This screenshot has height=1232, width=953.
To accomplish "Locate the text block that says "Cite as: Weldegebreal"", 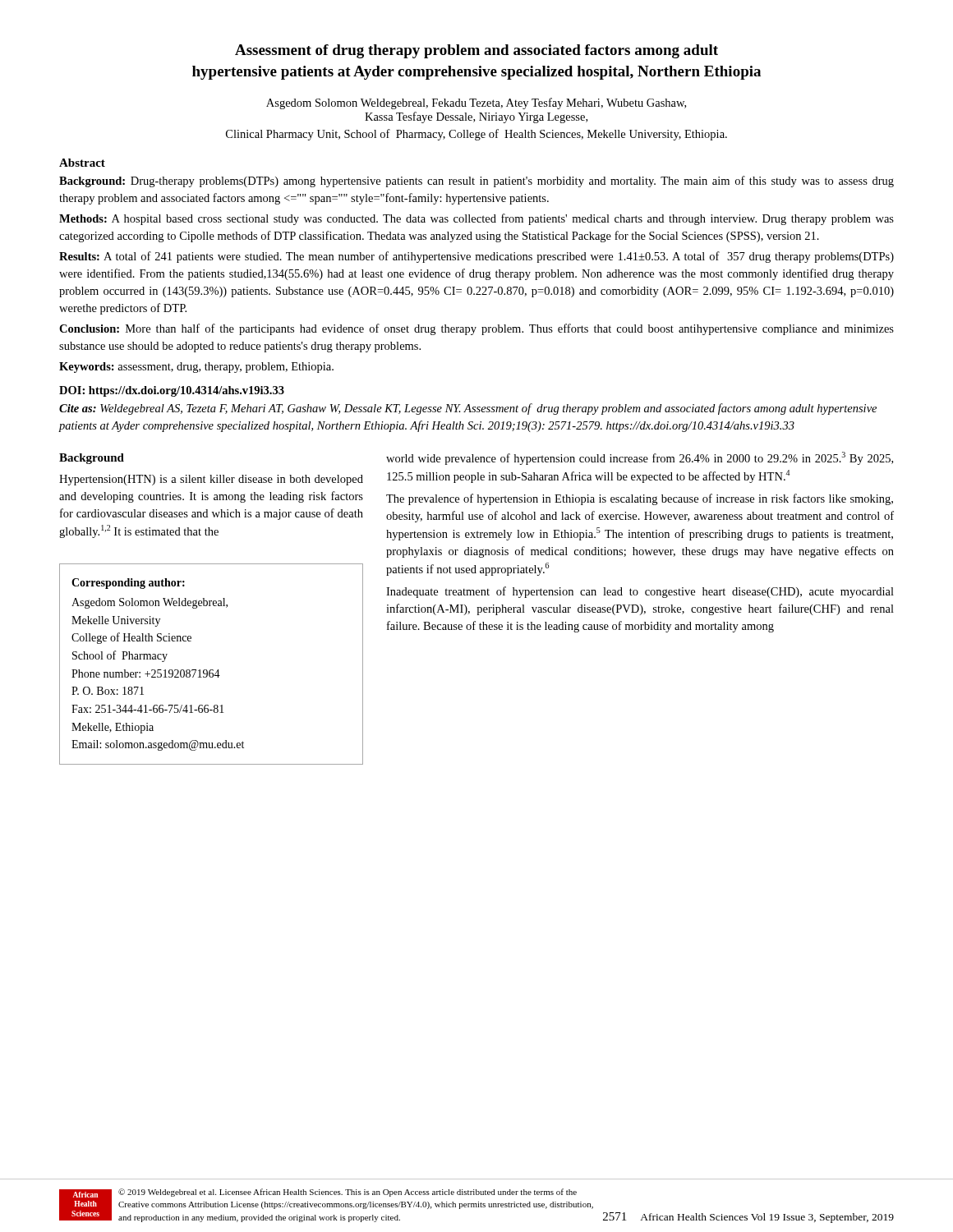I will click(x=468, y=417).
